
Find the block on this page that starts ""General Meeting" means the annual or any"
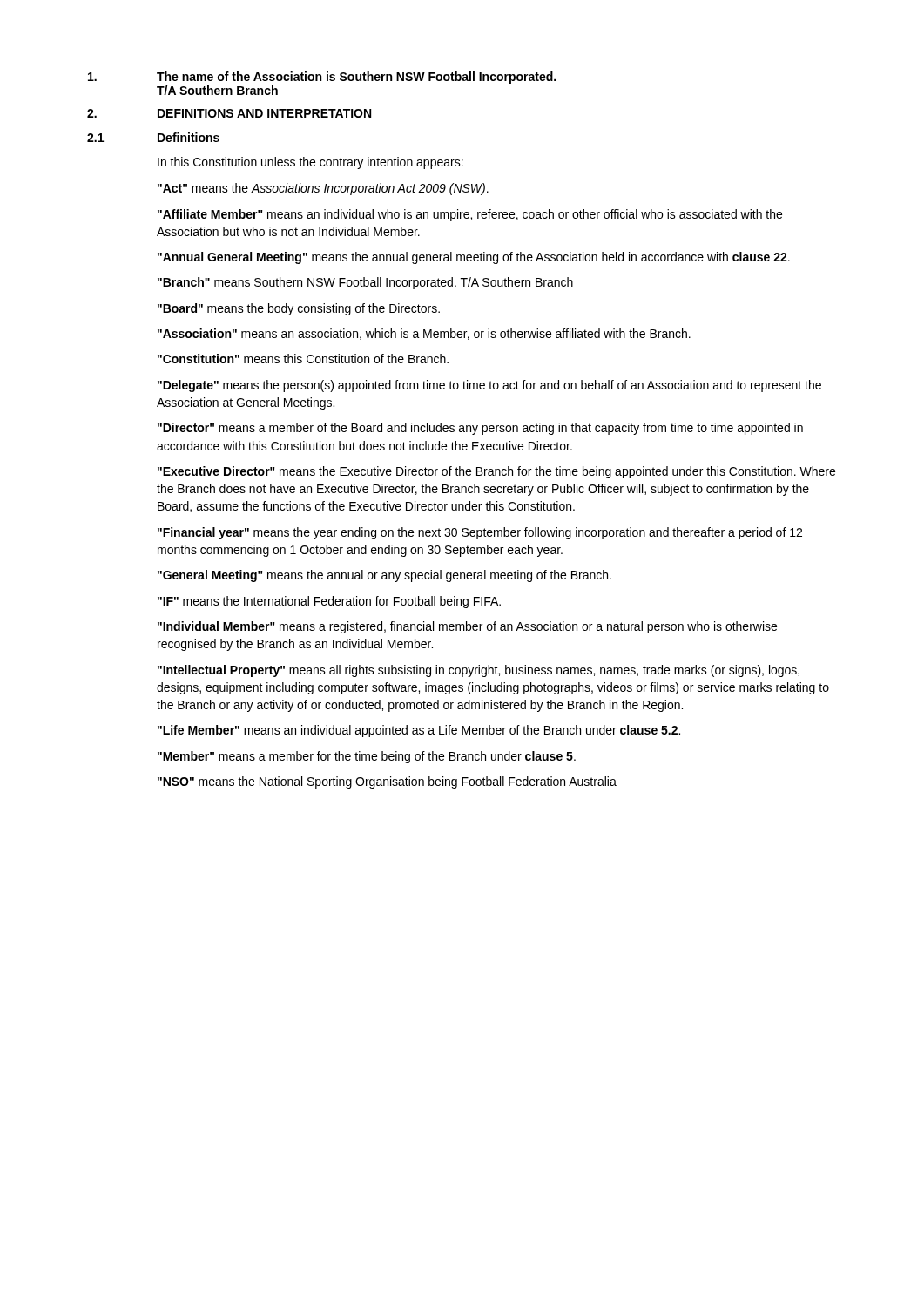385,575
